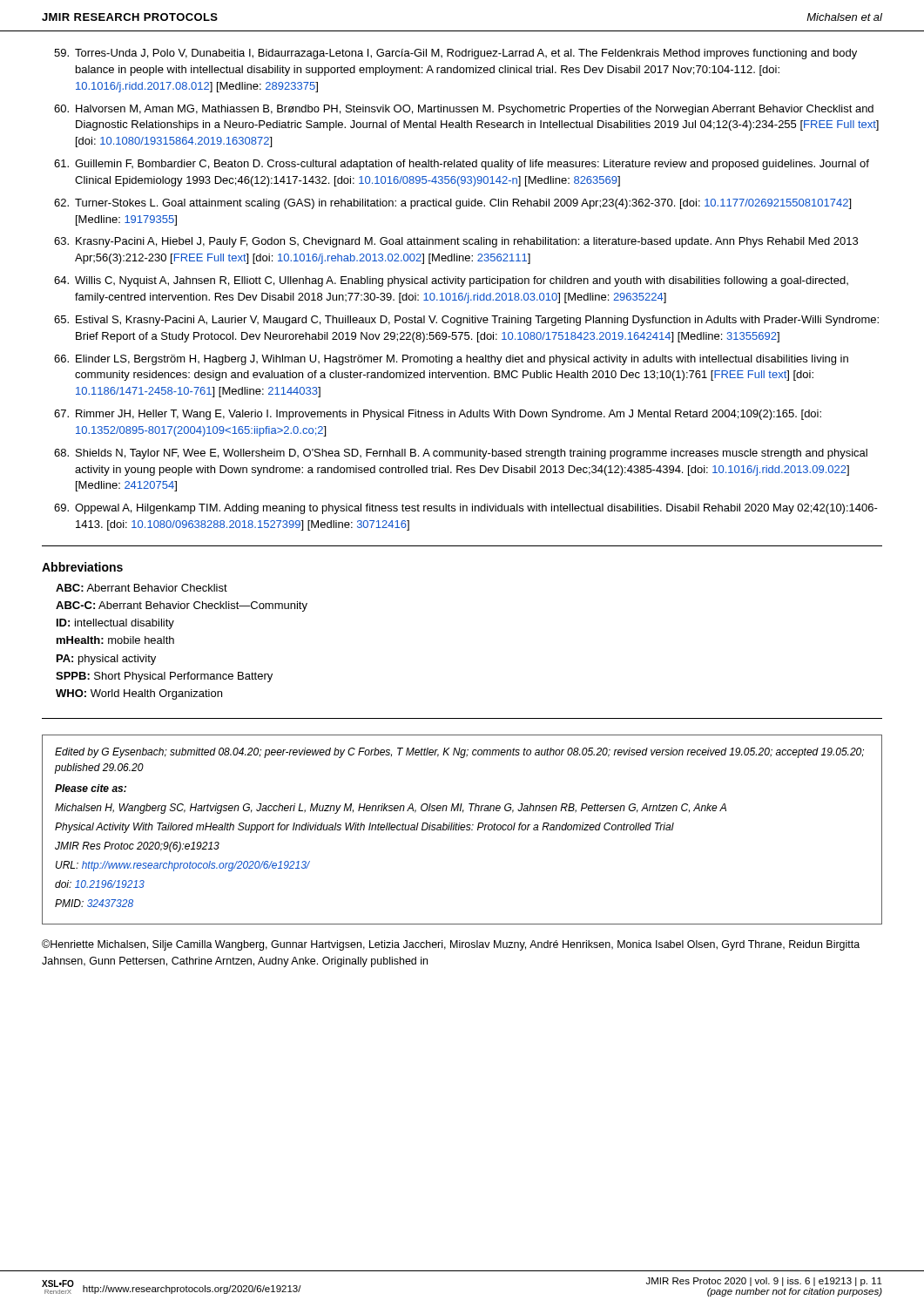Navigate to the passage starting "Abbreviations ABC: Aberrant Behavior Checklist ABC-C: Aberrant"
Screen dimensions: 1307x924
[82, 567]
